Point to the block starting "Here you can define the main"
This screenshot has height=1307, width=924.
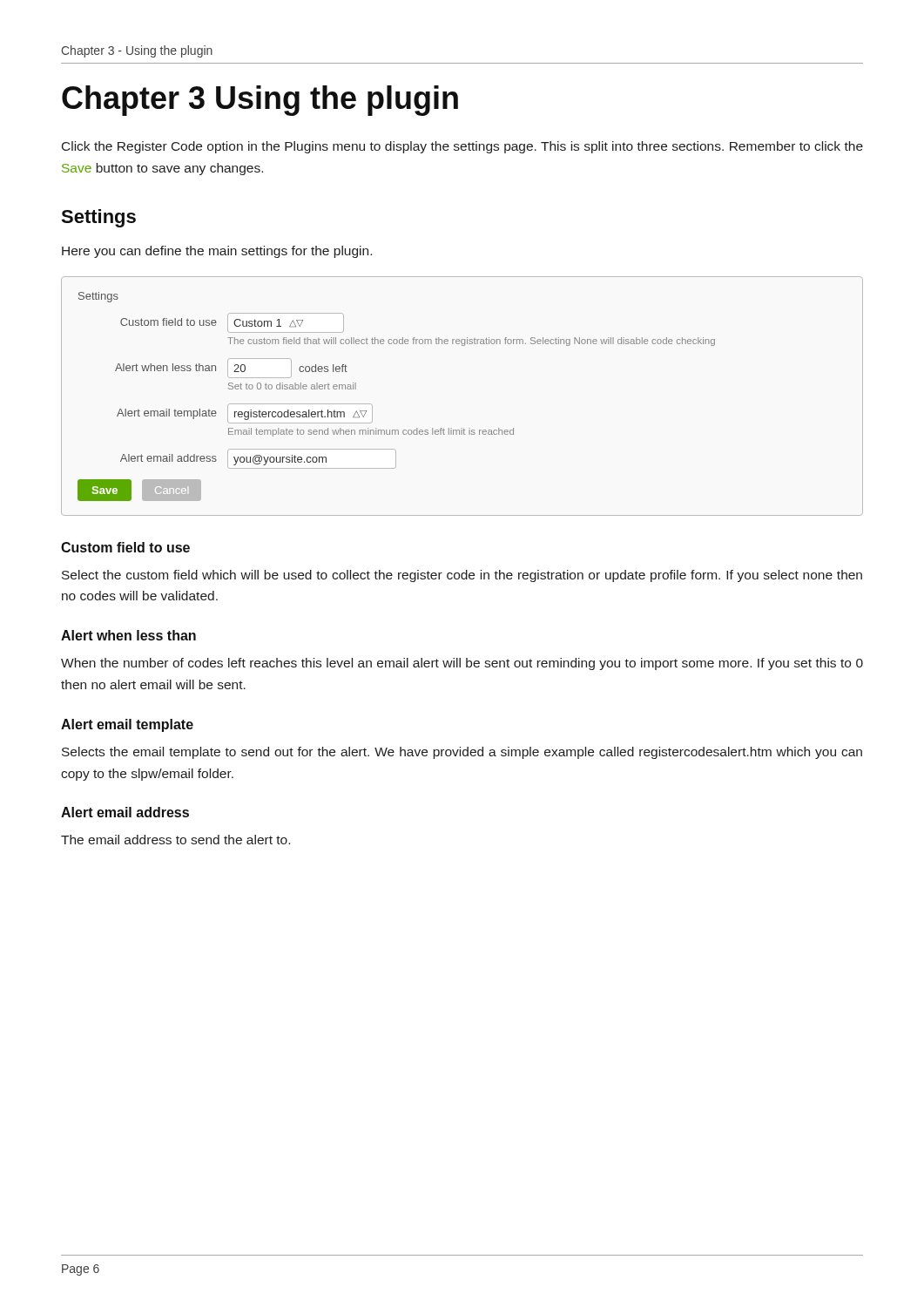[217, 250]
